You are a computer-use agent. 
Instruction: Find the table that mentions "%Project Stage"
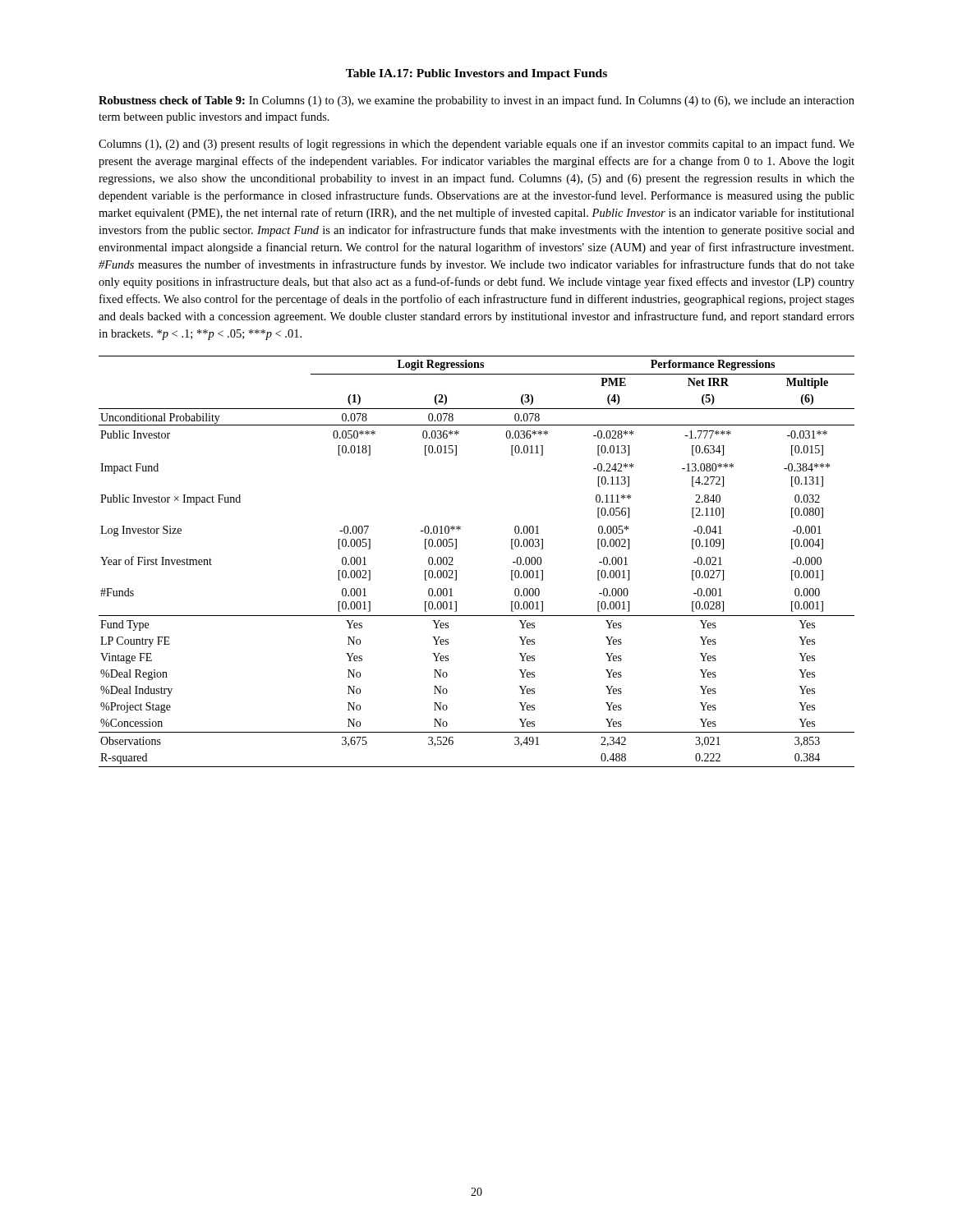[x=476, y=561]
